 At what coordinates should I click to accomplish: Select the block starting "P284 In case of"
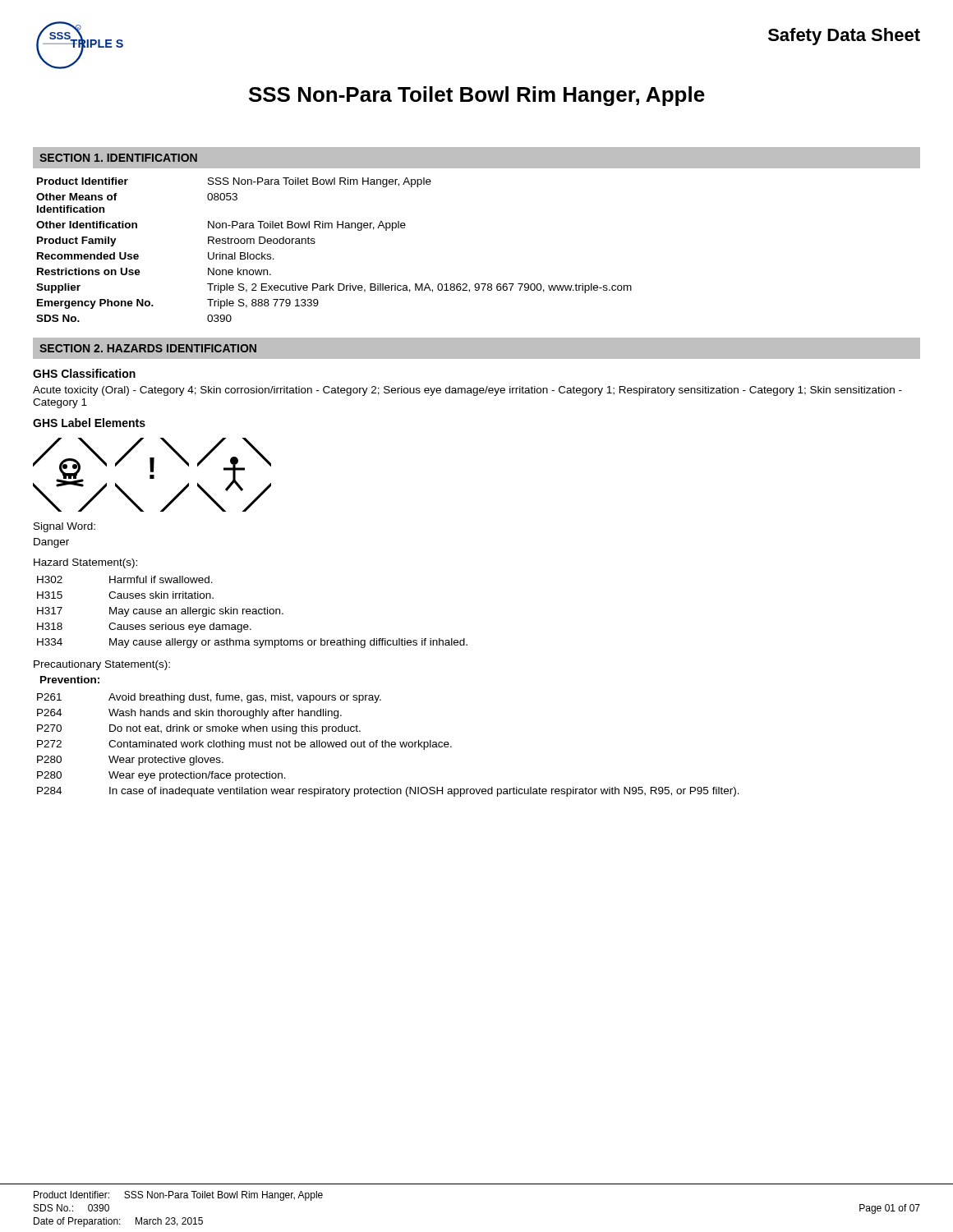(476, 791)
